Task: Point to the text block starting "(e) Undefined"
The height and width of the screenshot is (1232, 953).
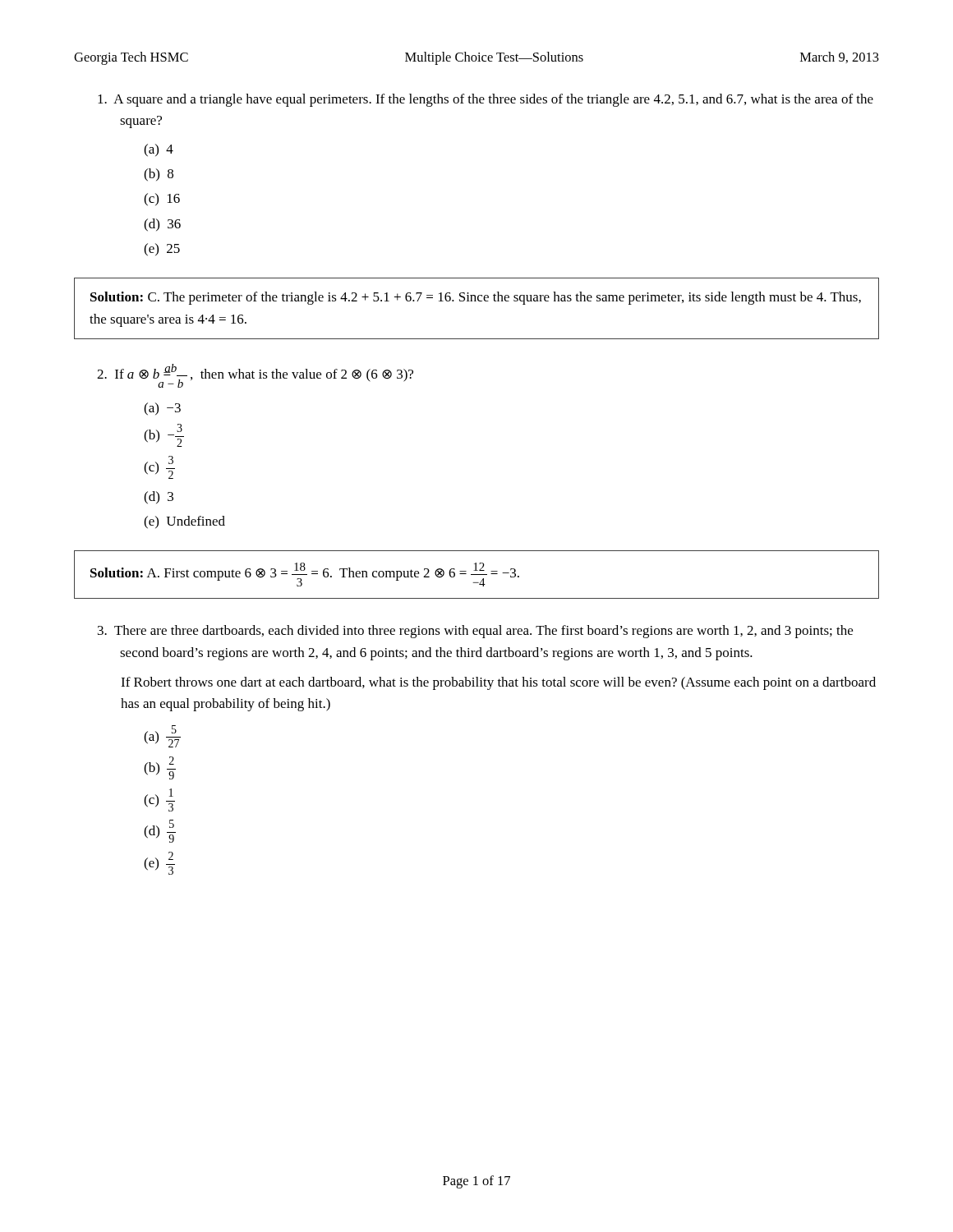Action: click(x=185, y=521)
